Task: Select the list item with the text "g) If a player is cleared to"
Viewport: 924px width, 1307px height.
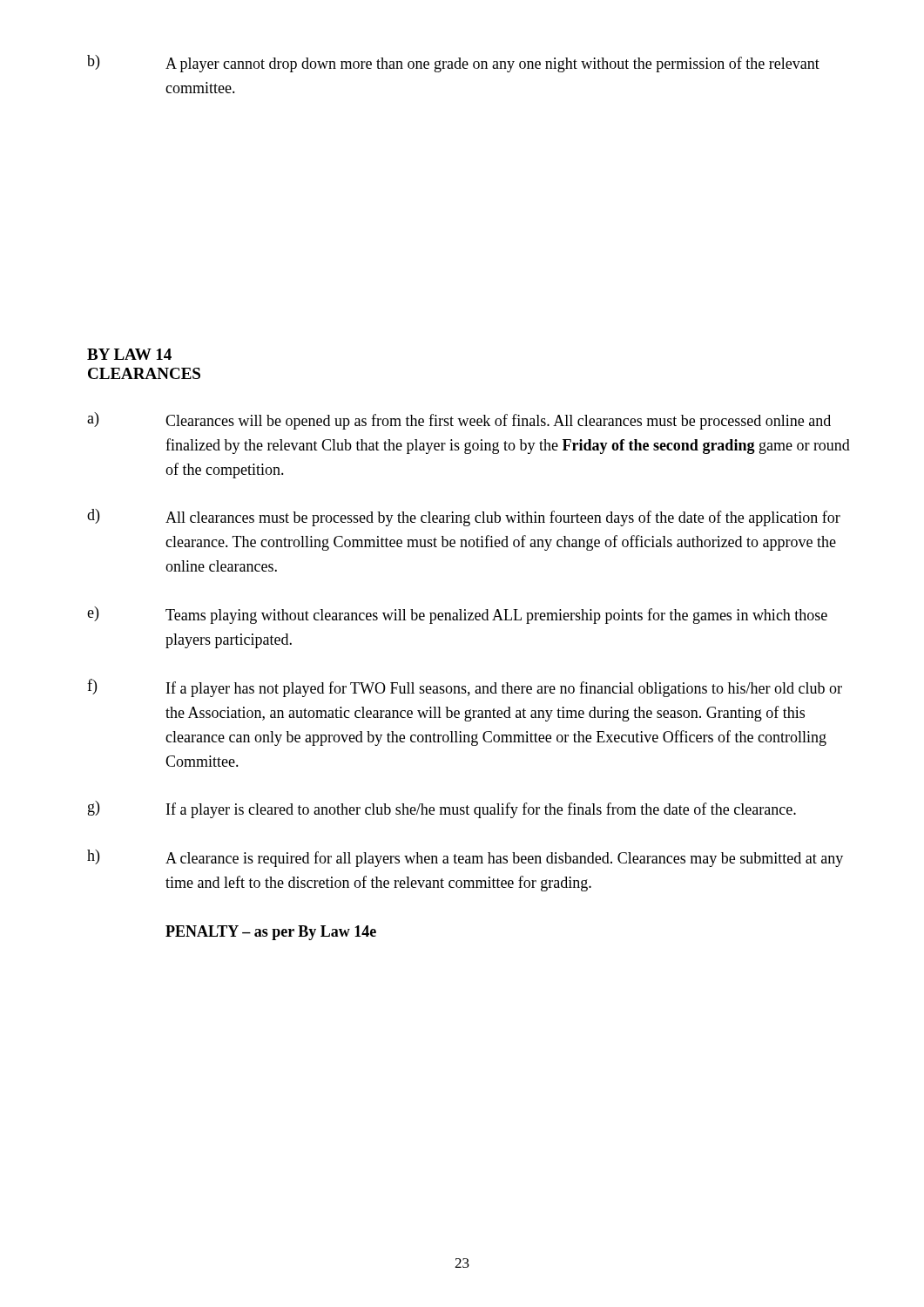Action: (471, 811)
